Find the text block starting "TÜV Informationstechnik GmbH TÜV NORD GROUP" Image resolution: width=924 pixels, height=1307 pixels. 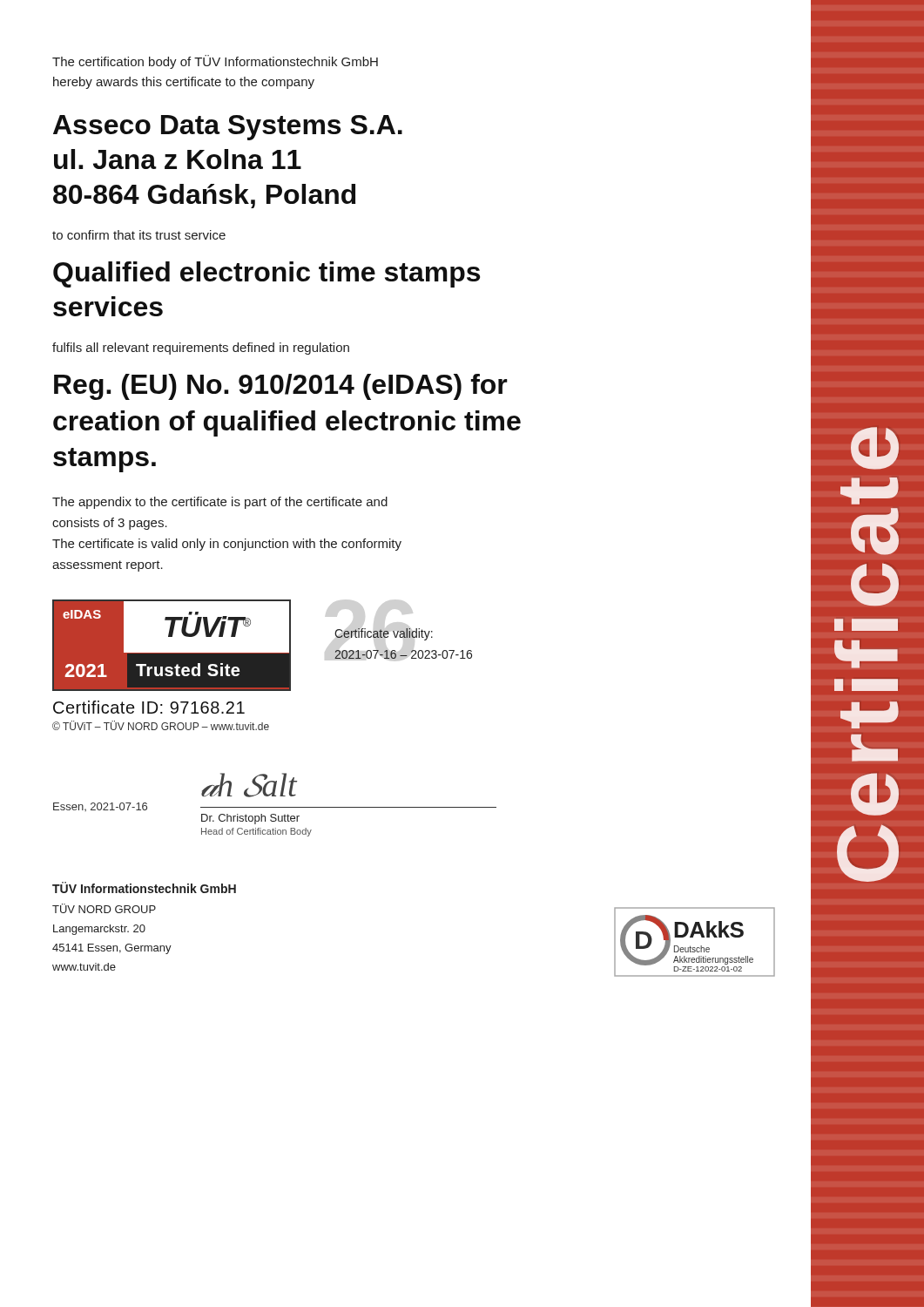coord(144,927)
